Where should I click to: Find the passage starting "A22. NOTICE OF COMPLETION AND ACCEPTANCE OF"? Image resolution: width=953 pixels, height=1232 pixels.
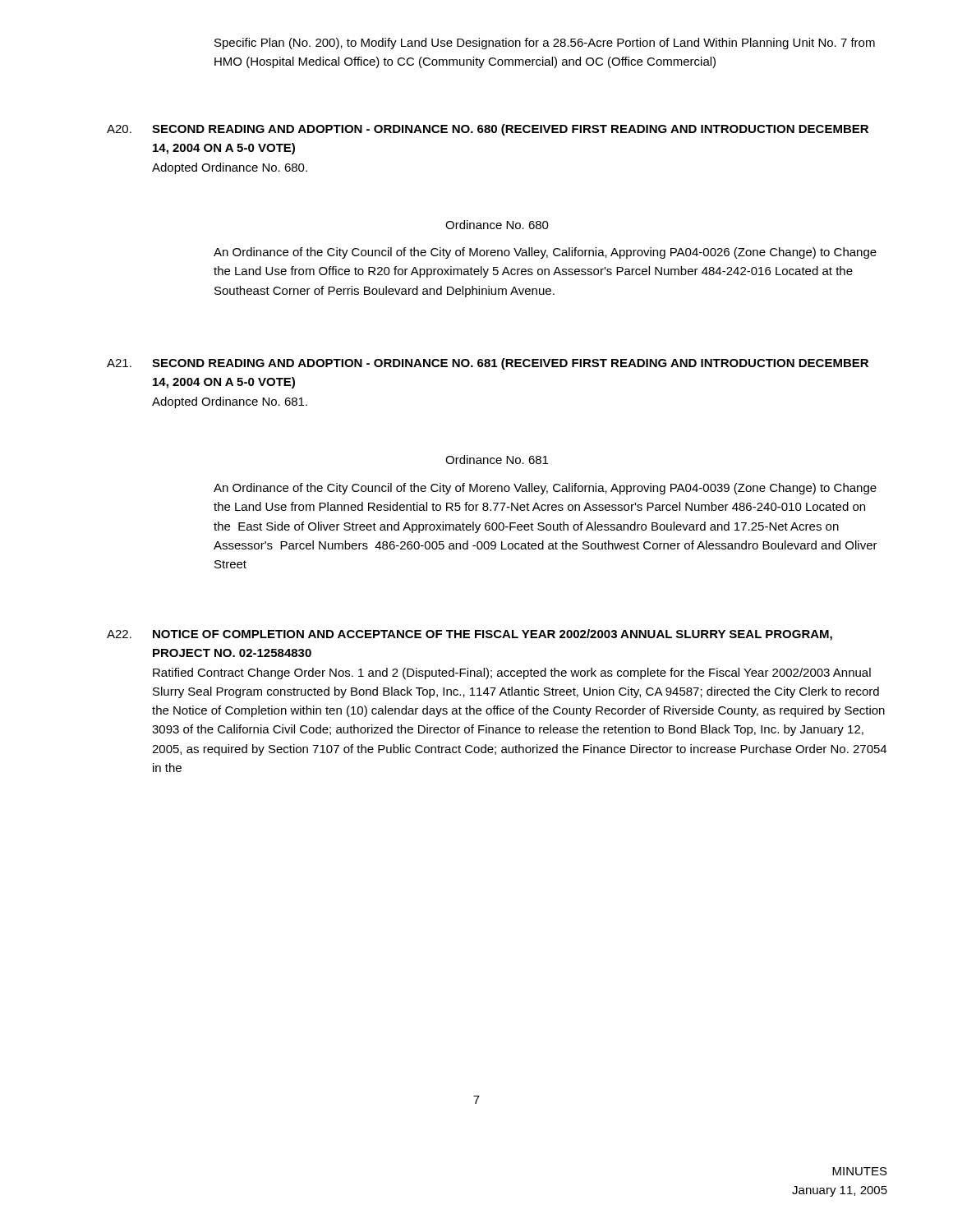[x=497, y=701]
